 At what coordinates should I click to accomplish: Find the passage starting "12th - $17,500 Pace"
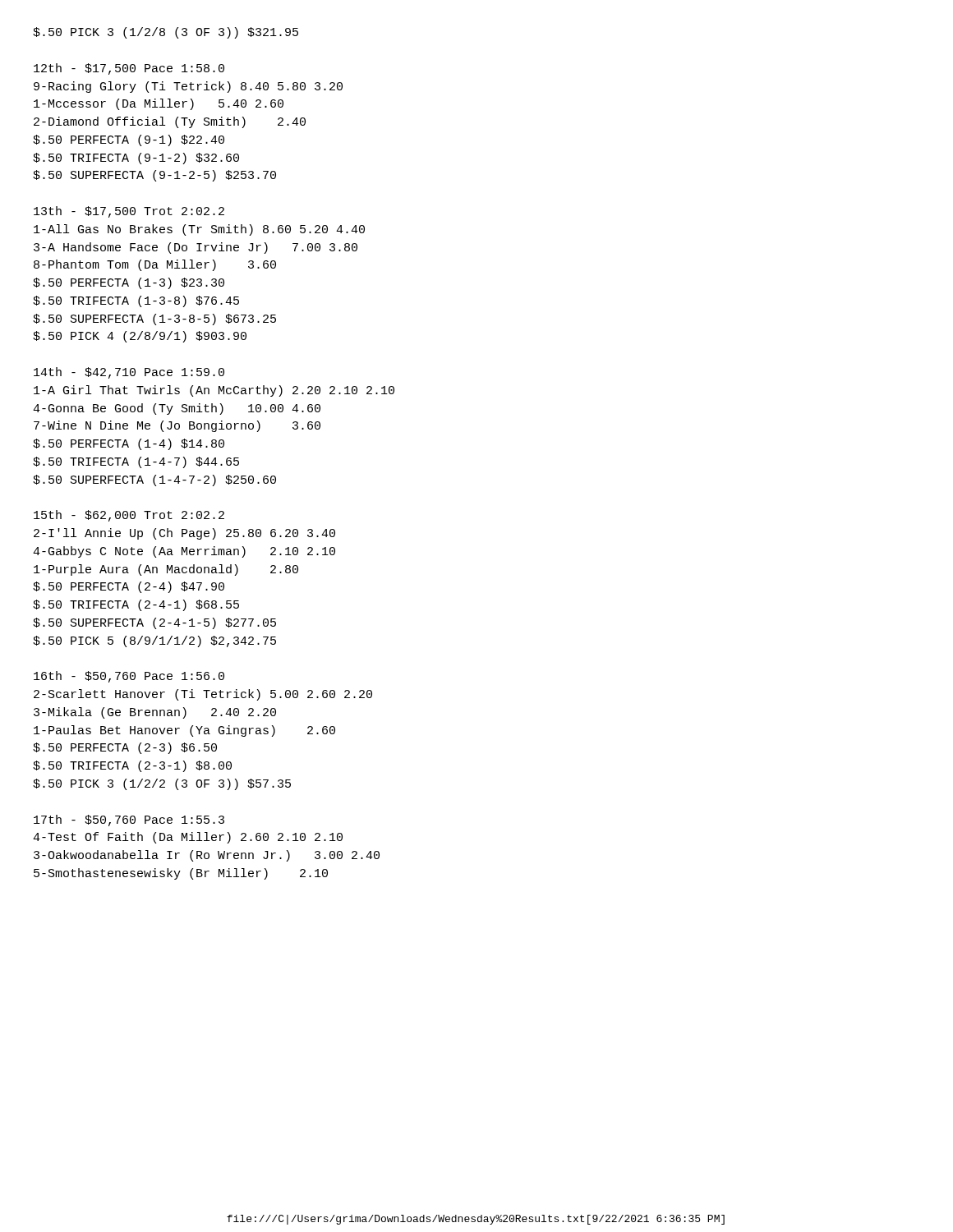click(129, 69)
